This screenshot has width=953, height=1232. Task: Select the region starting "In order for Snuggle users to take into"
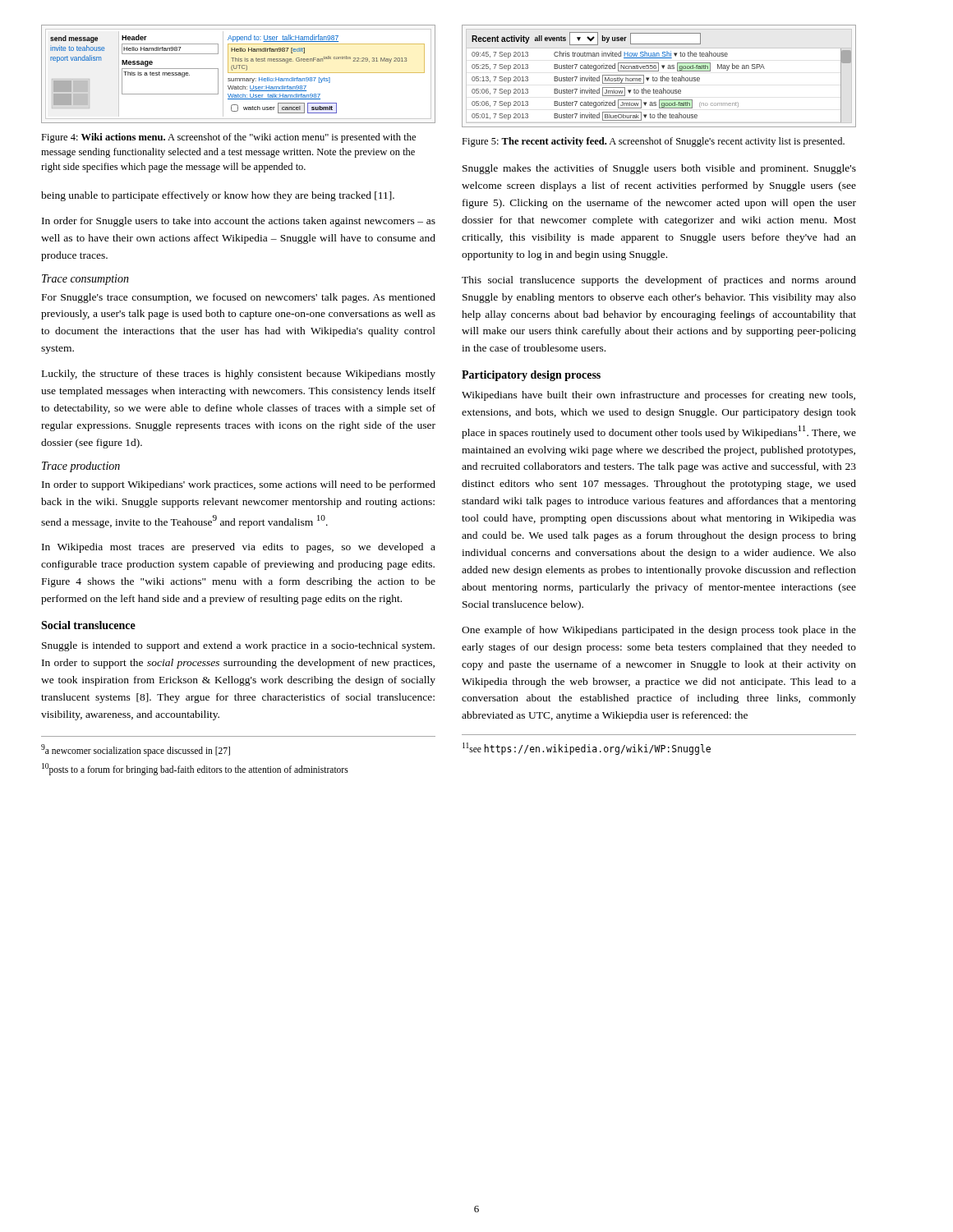tap(238, 238)
